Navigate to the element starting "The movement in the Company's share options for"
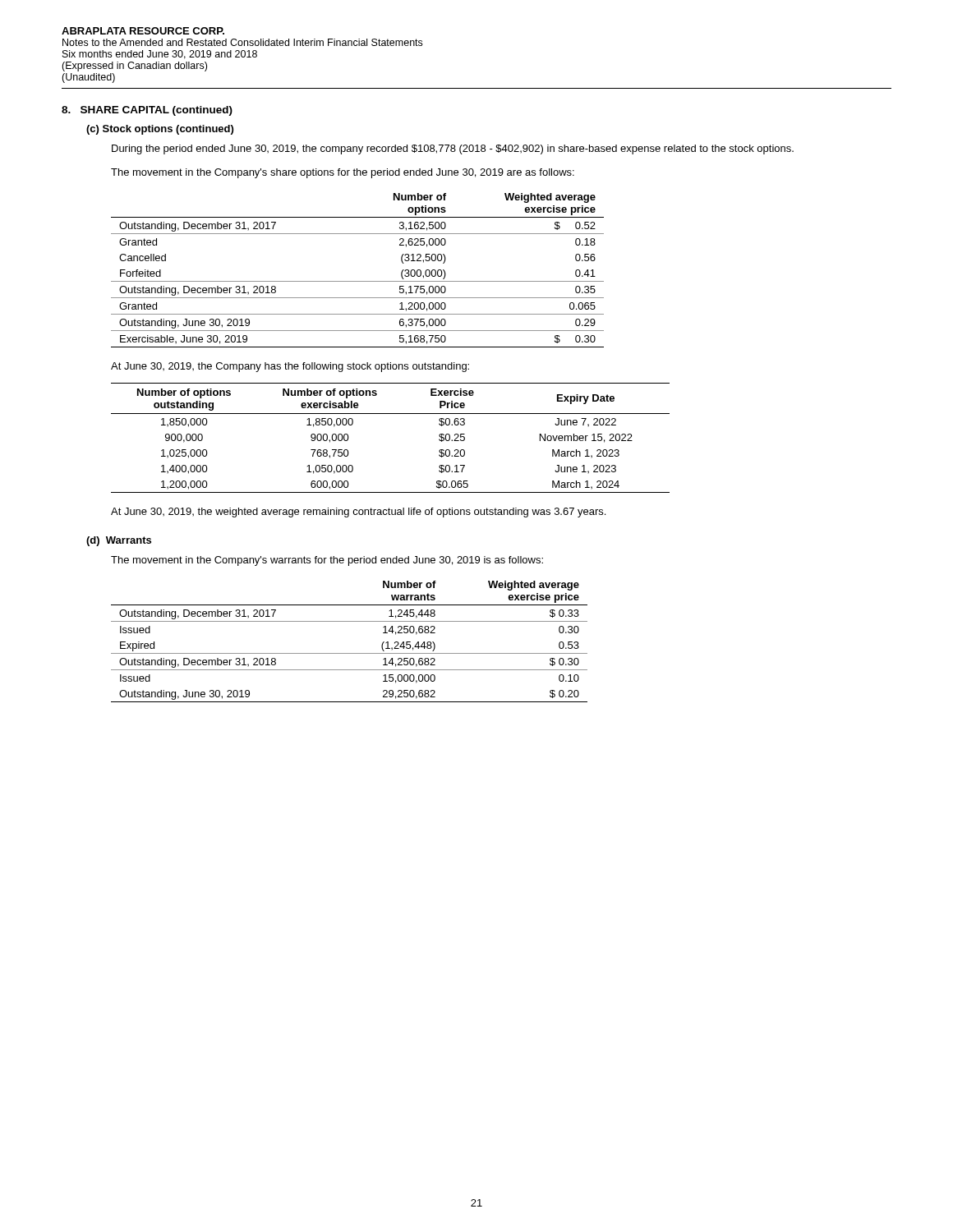This screenshot has height=1232, width=953. pos(343,172)
